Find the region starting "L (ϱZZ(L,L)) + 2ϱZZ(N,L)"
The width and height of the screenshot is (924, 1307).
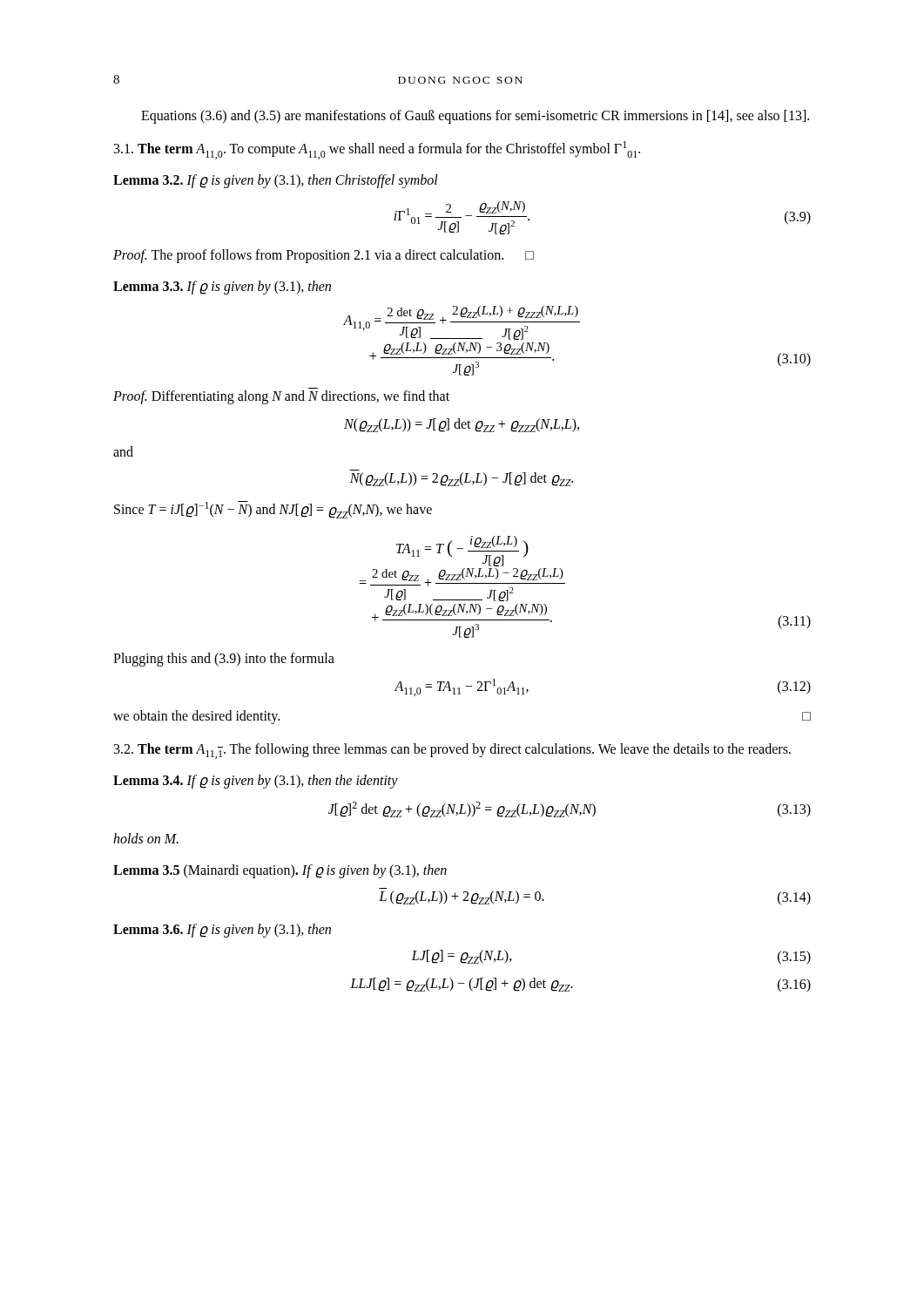tap(465, 898)
